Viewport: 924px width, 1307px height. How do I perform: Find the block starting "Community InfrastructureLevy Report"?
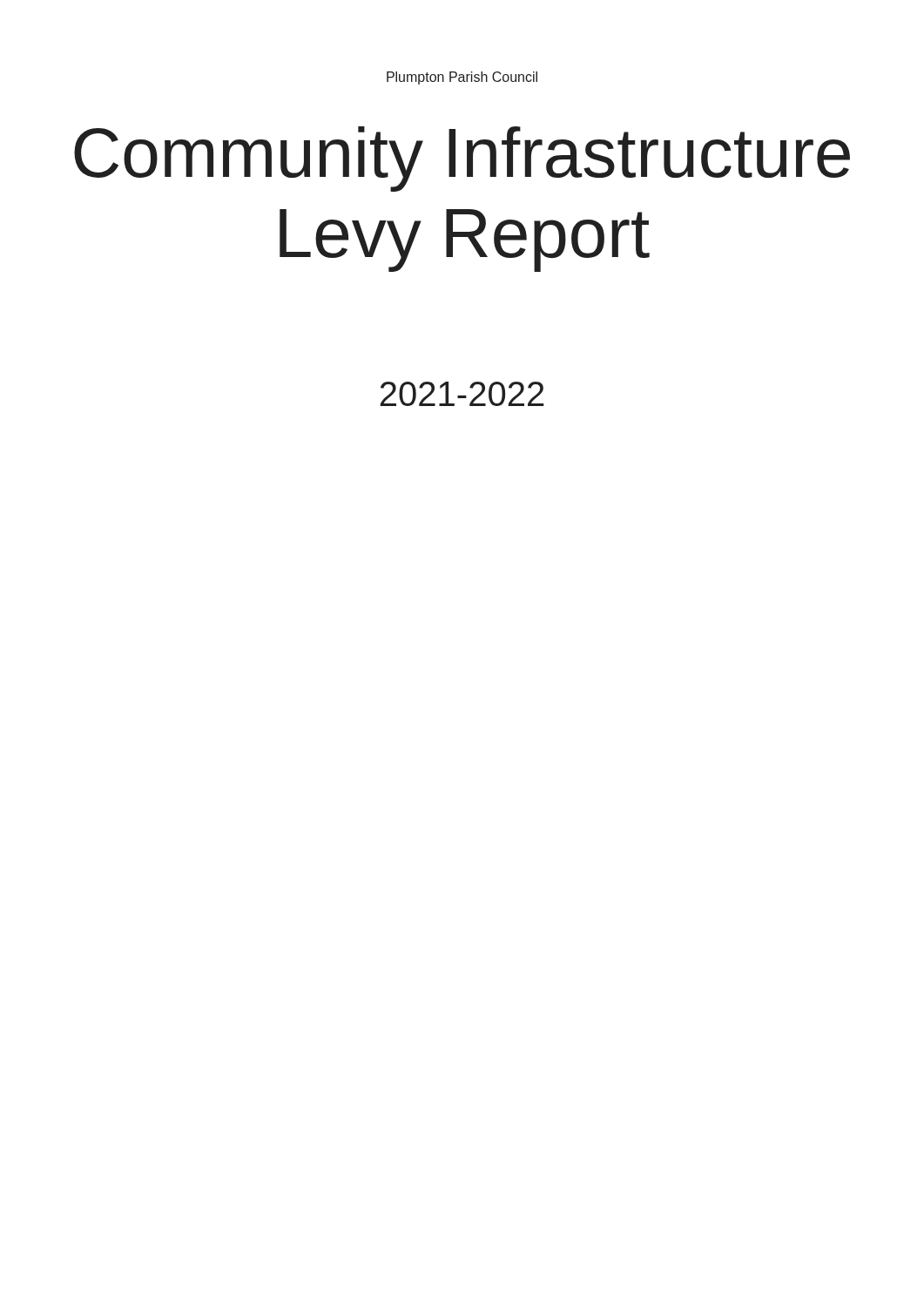tap(462, 193)
